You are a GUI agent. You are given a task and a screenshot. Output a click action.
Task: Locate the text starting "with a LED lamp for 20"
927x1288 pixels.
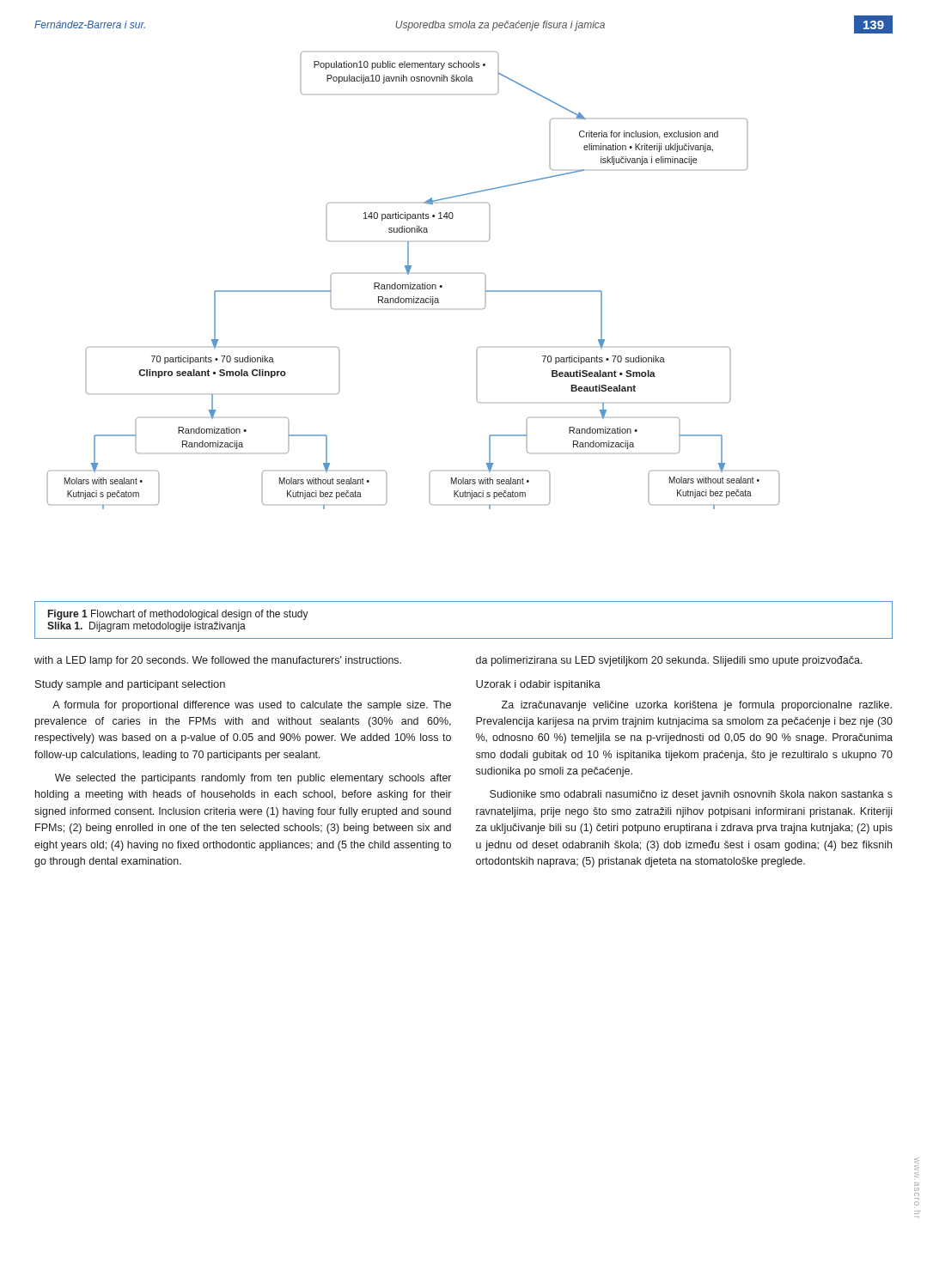click(x=243, y=761)
